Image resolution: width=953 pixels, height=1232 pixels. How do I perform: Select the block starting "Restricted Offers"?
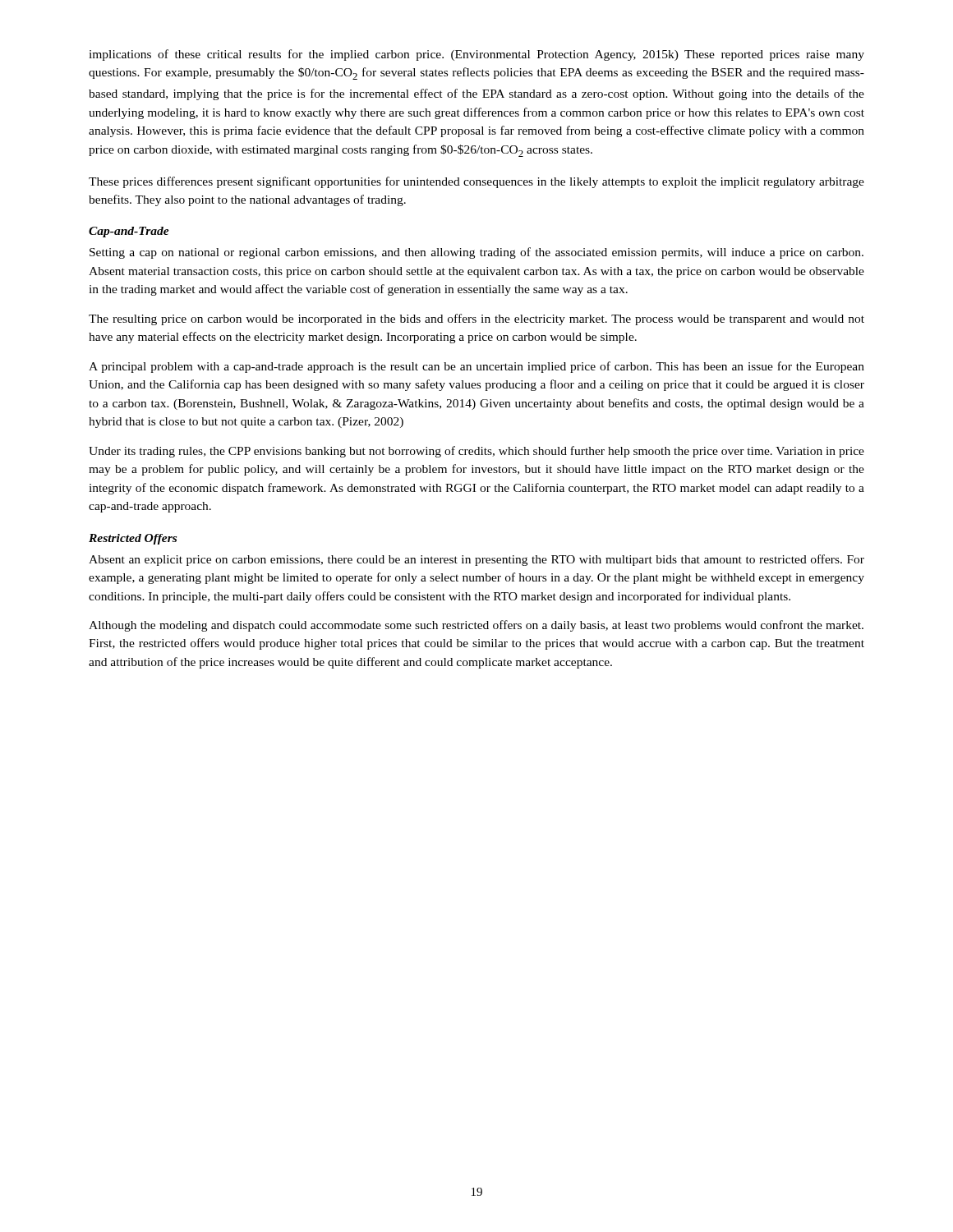click(x=133, y=539)
